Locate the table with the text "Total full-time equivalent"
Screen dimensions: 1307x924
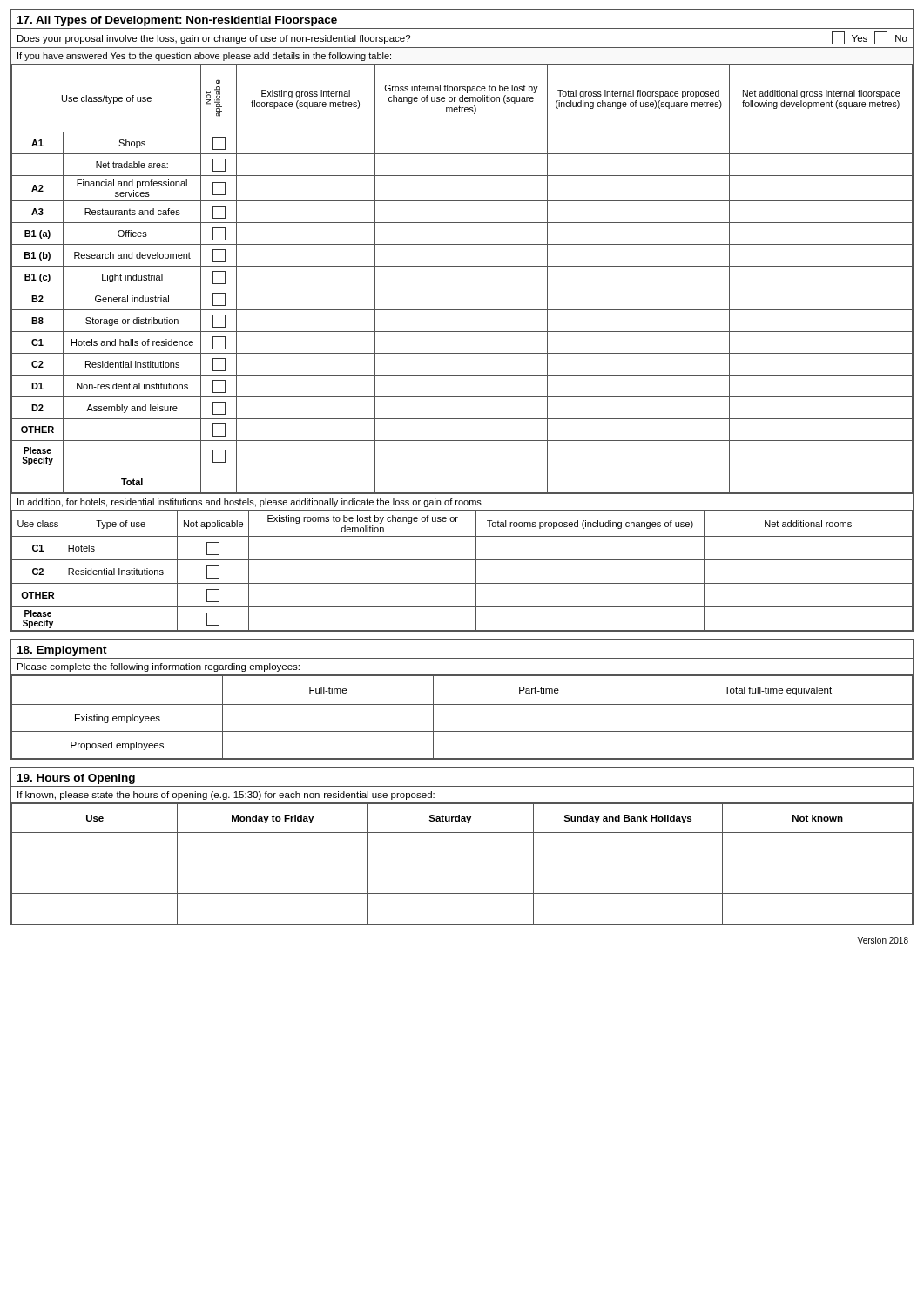pyautogui.click(x=462, y=699)
